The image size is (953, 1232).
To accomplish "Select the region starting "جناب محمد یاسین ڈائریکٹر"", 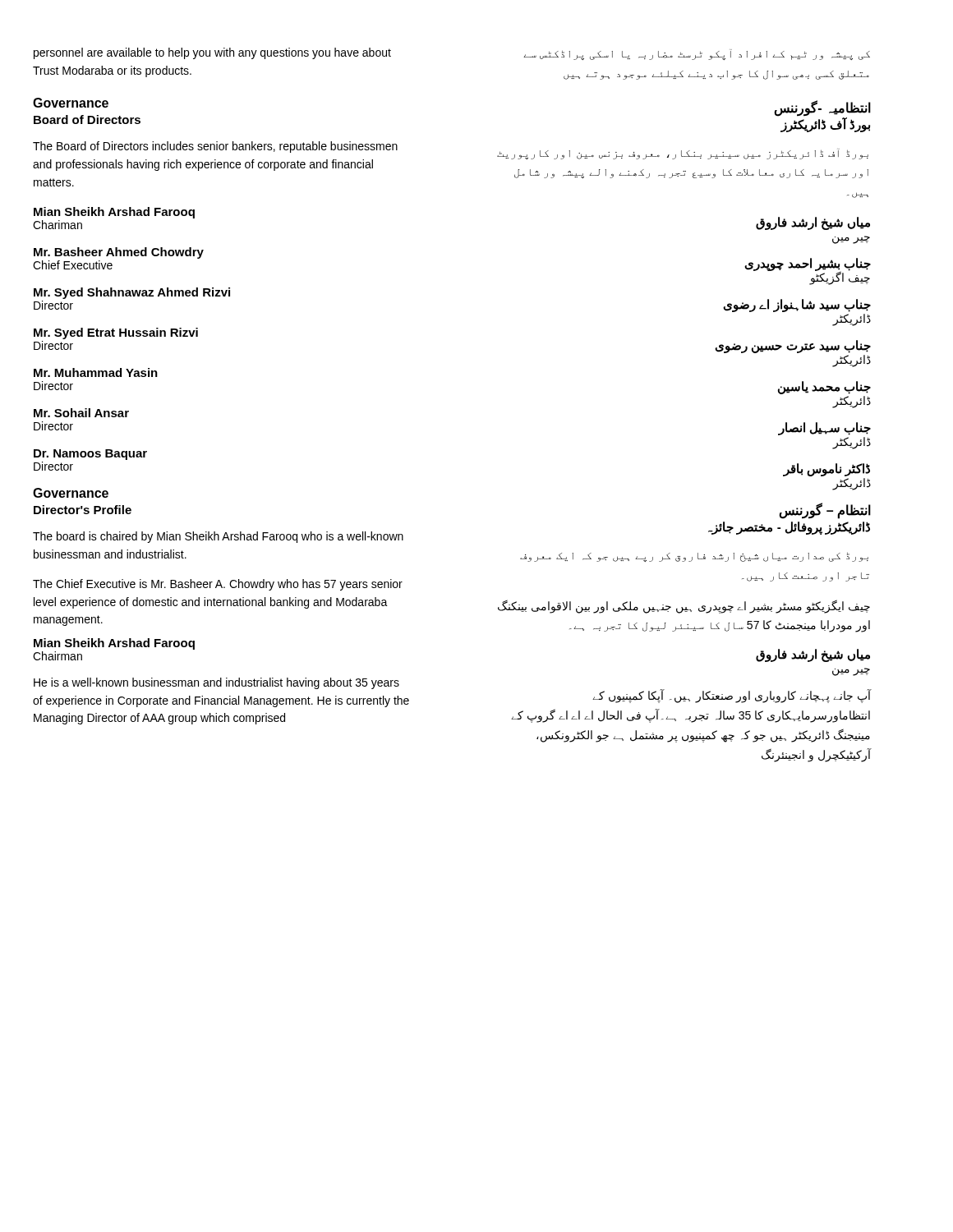I will tap(824, 388).
